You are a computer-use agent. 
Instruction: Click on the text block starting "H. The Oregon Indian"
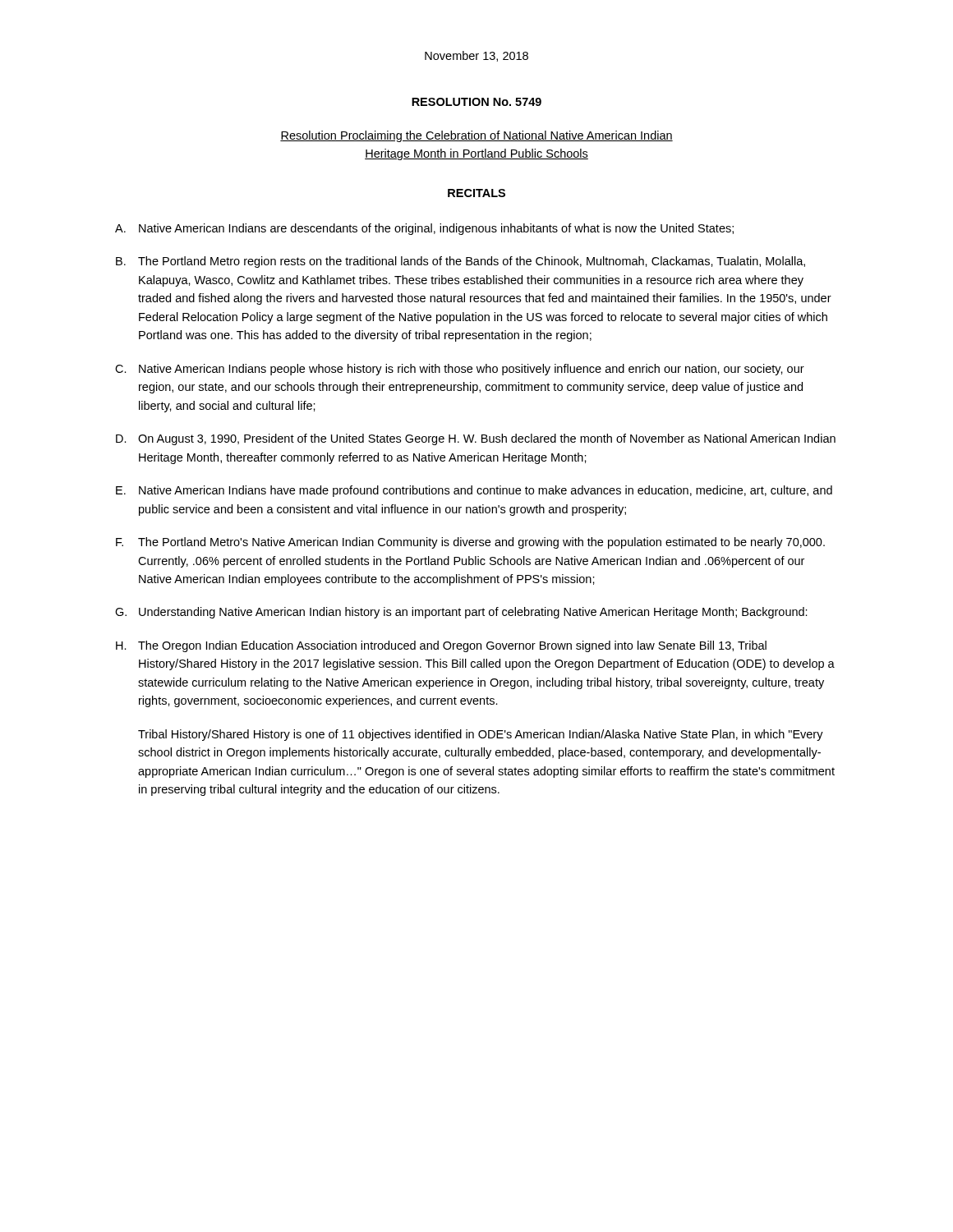(476, 673)
